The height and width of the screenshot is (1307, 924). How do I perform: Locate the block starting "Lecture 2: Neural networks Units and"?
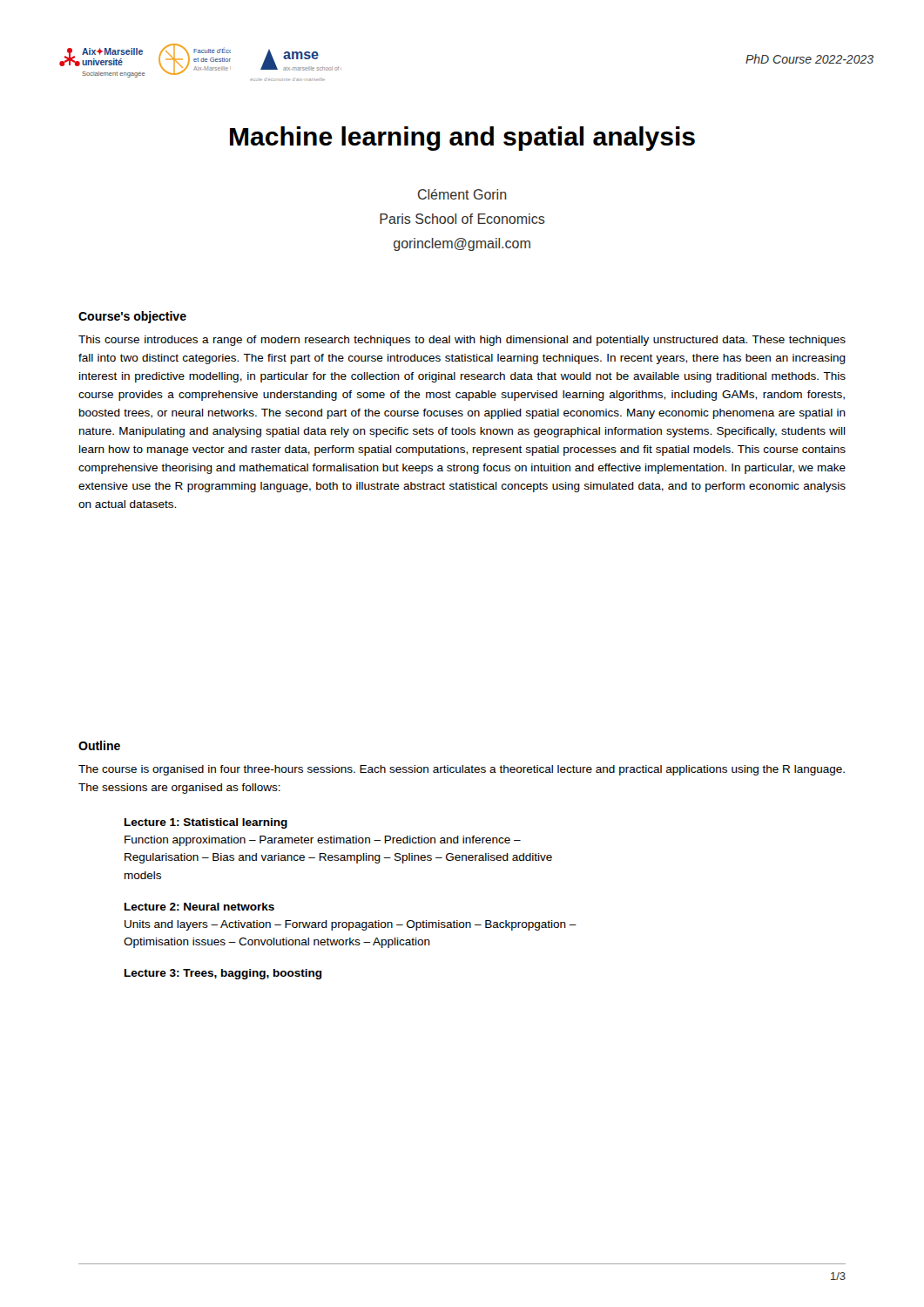coord(485,925)
